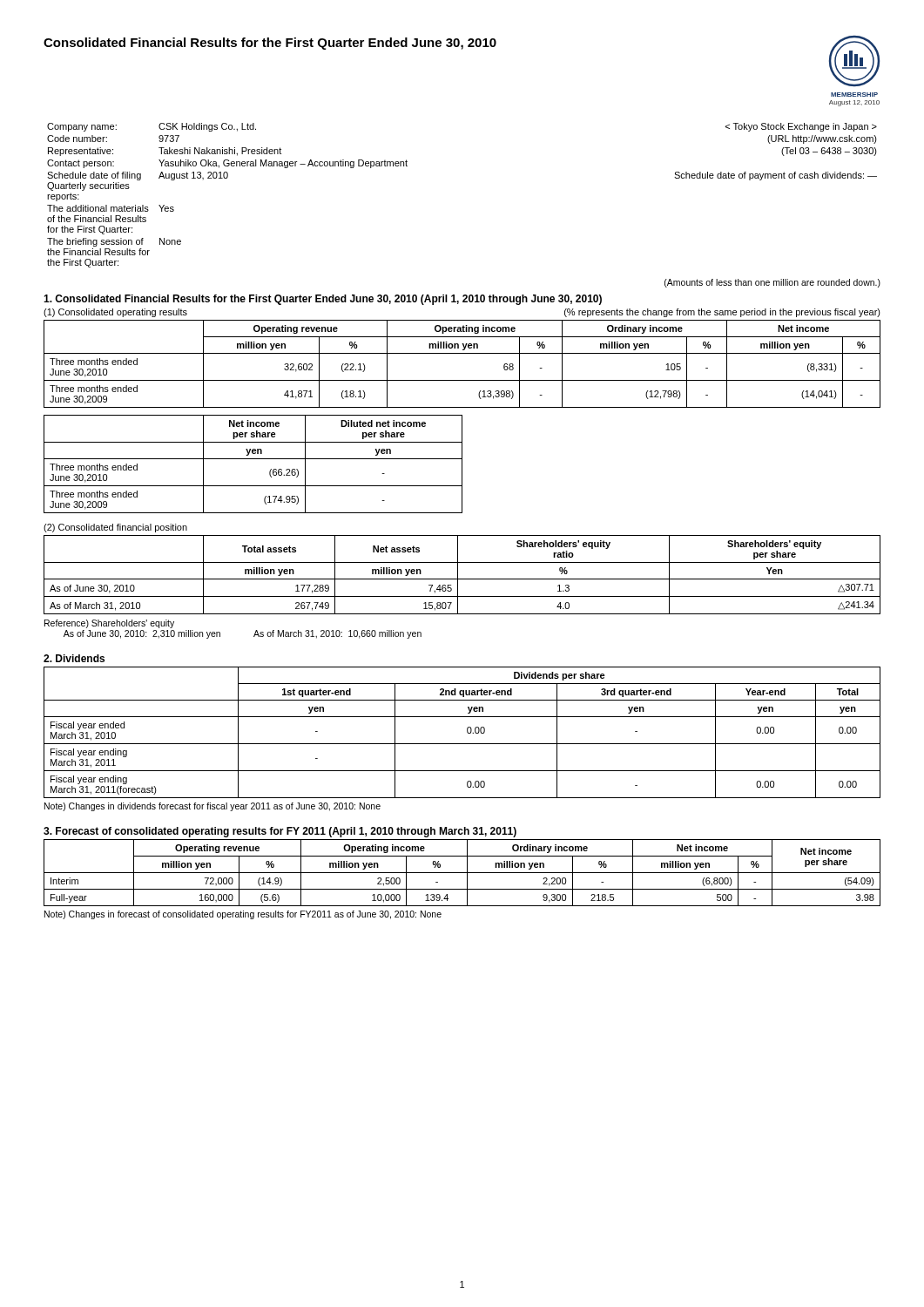This screenshot has height=1307, width=924.
Task: Select the table that reads "Diluted net income per"
Action: tap(462, 464)
